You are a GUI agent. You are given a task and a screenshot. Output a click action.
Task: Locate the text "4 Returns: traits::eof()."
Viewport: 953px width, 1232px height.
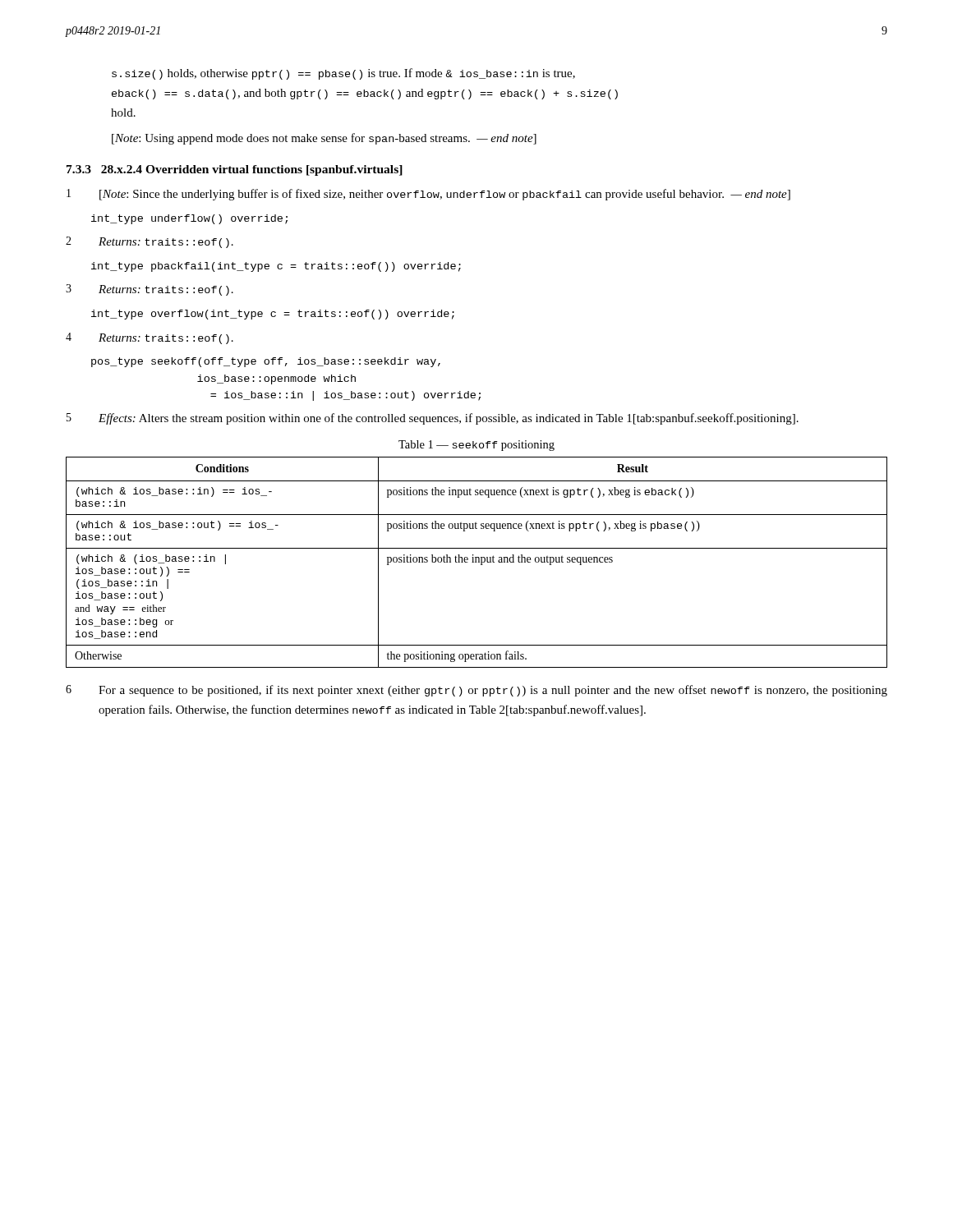pos(150,338)
